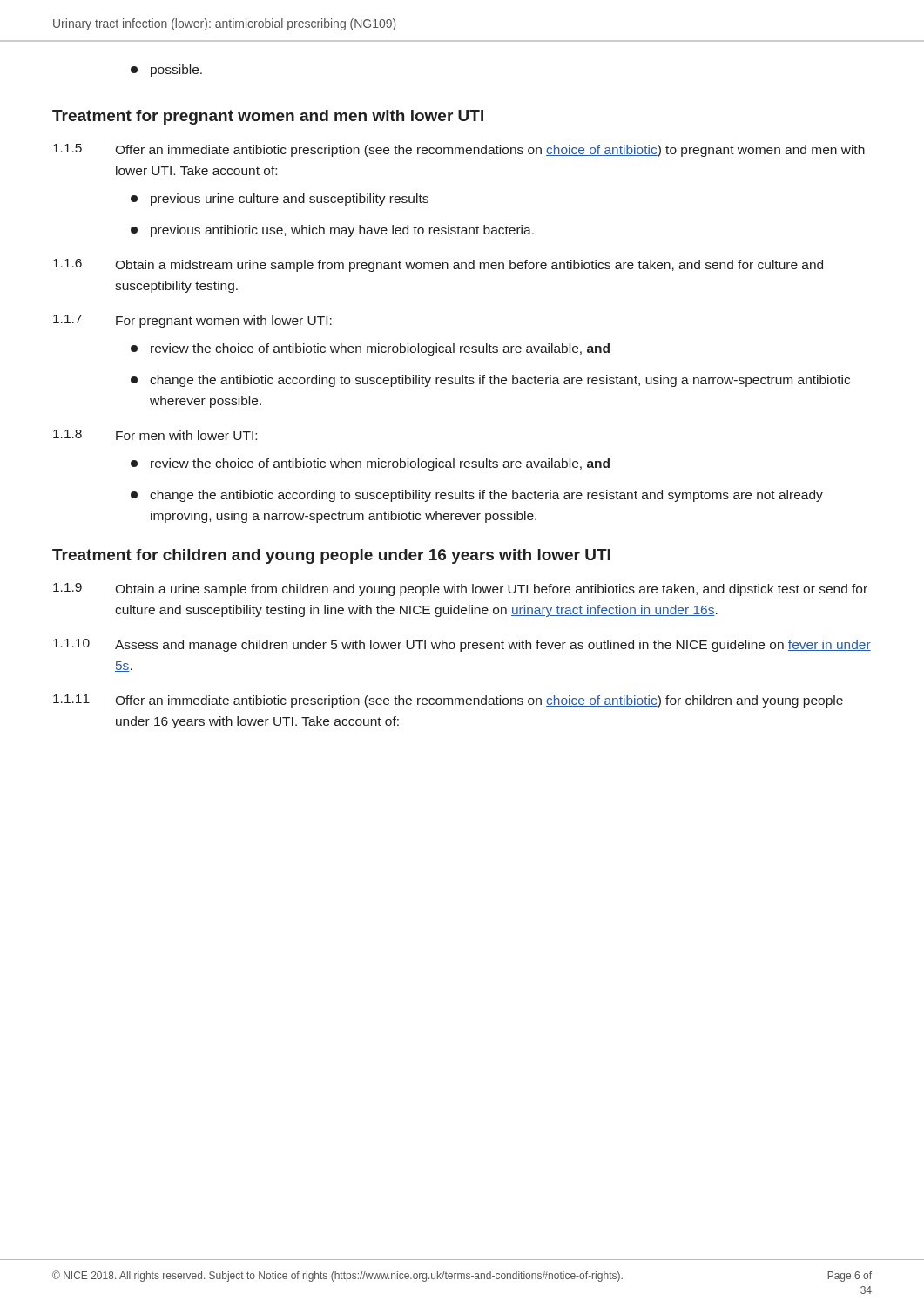
Task: Find the region starting "1.7 For pregnant women with"
Action: (x=192, y=321)
